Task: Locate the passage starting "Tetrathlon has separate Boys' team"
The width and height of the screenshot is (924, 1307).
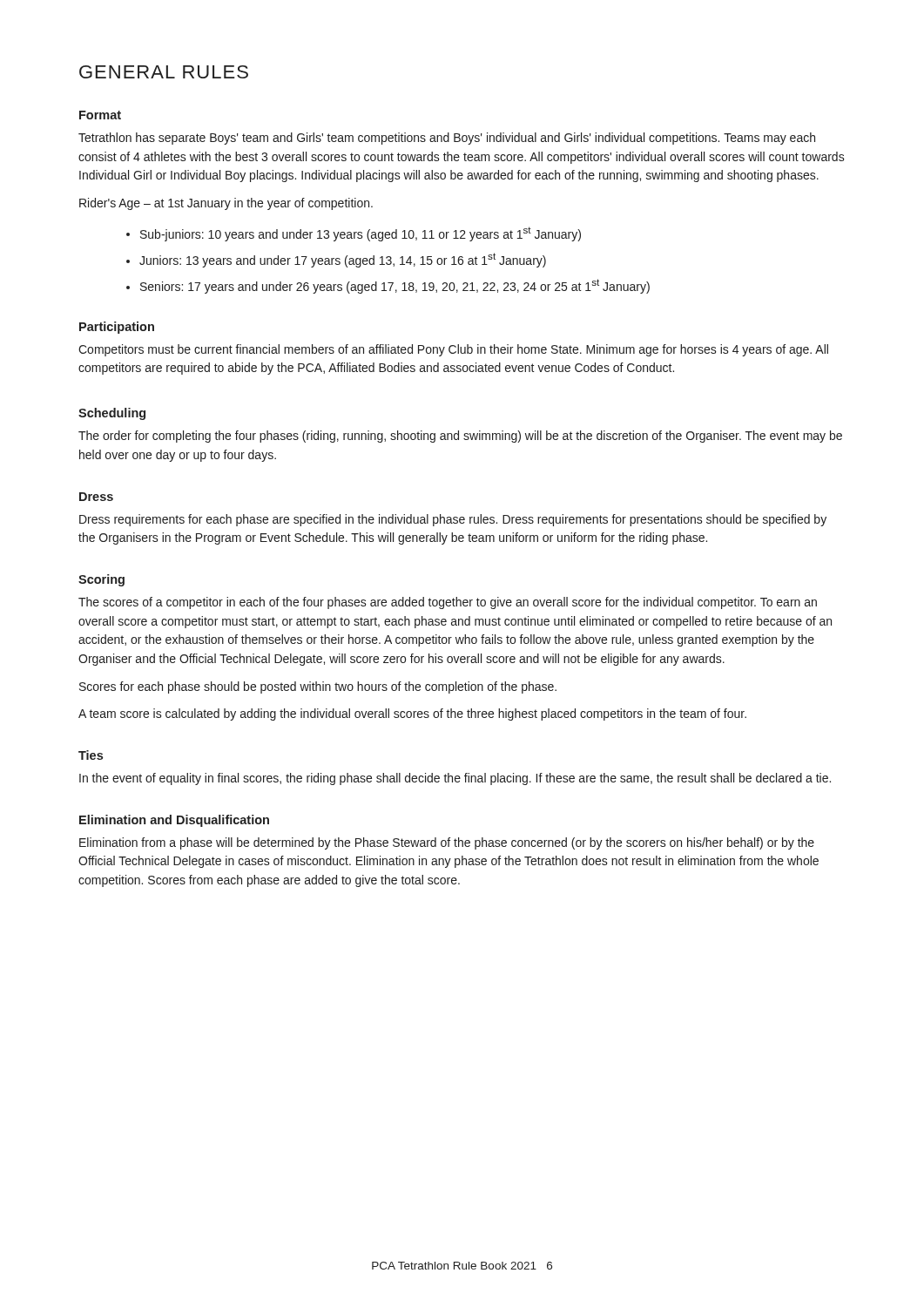Action: click(461, 157)
